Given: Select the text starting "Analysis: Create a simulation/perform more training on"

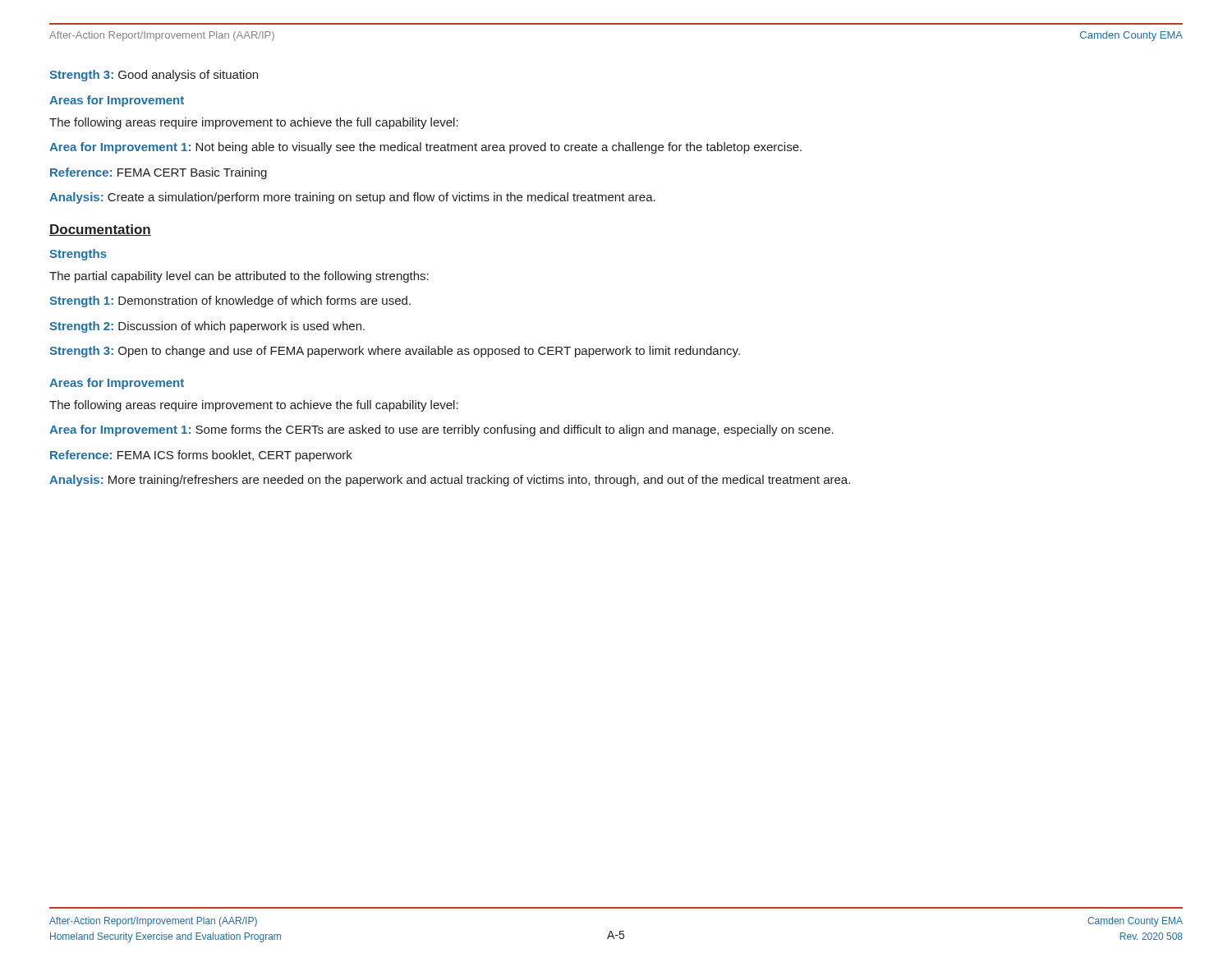Looking at the screenshot, I should [x=353, y=197].
